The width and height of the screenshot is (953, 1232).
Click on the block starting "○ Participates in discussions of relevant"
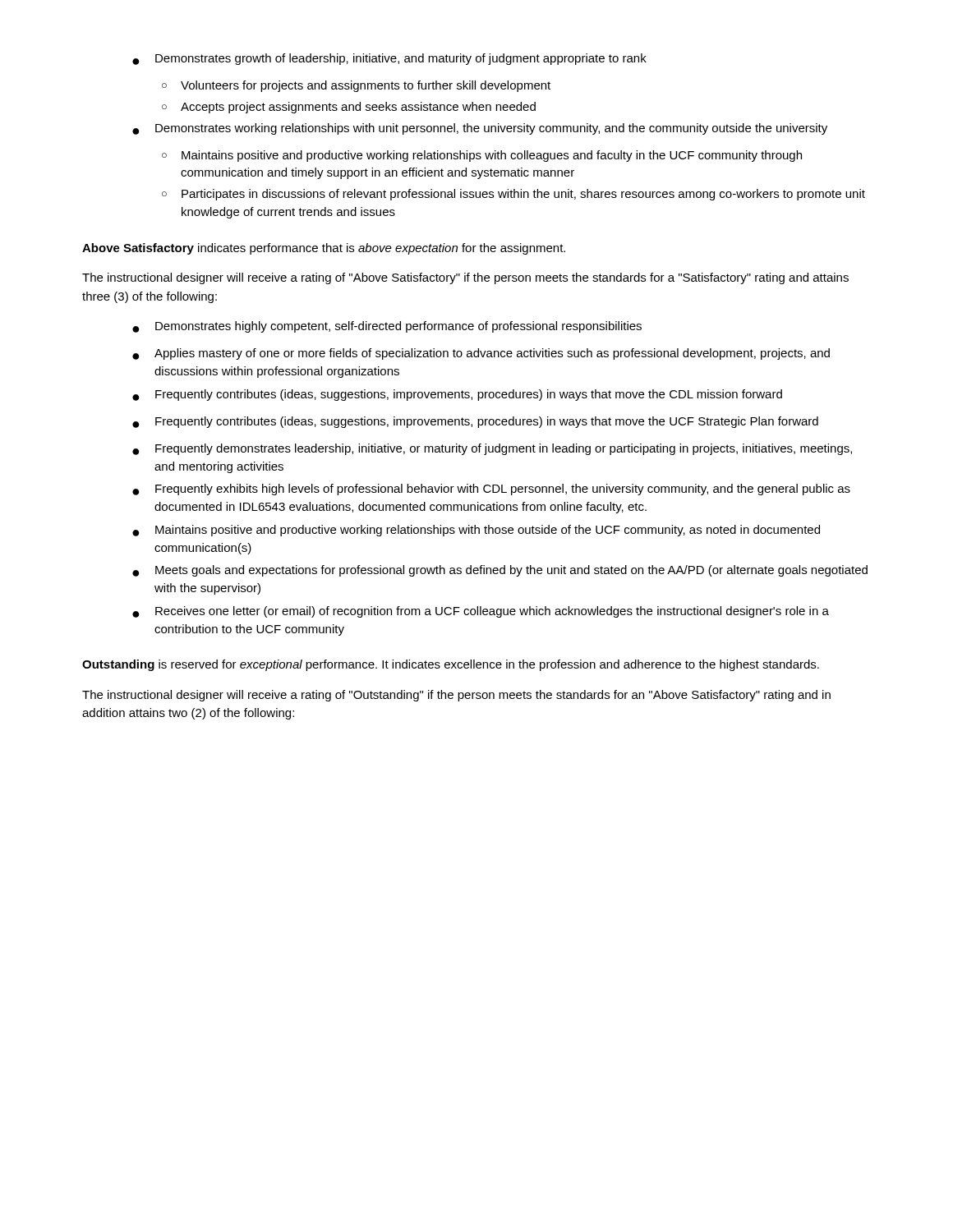[516, 203]
